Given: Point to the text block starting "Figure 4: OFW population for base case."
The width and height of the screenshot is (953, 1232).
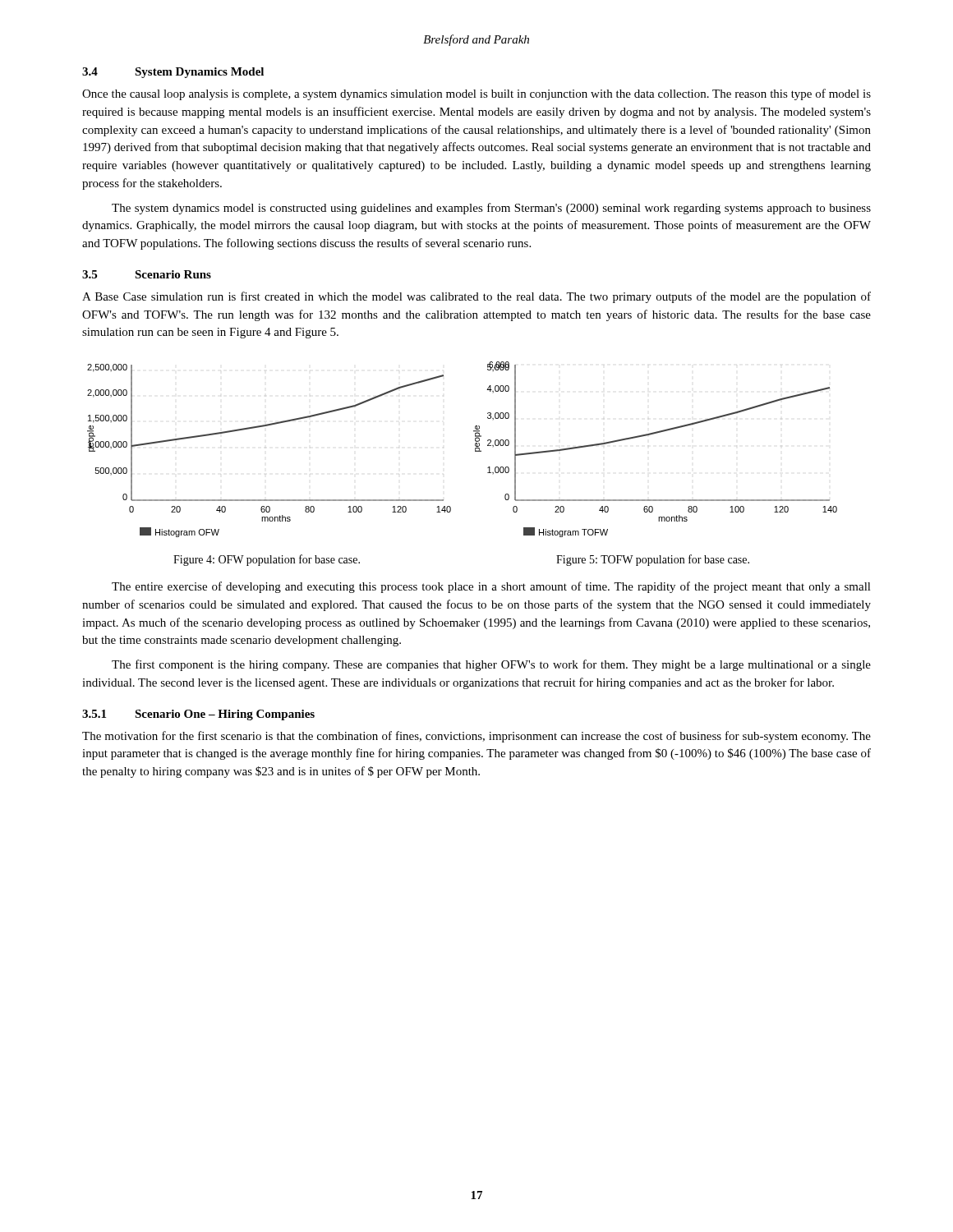Looking at the screenshot, I should (267, 560).
